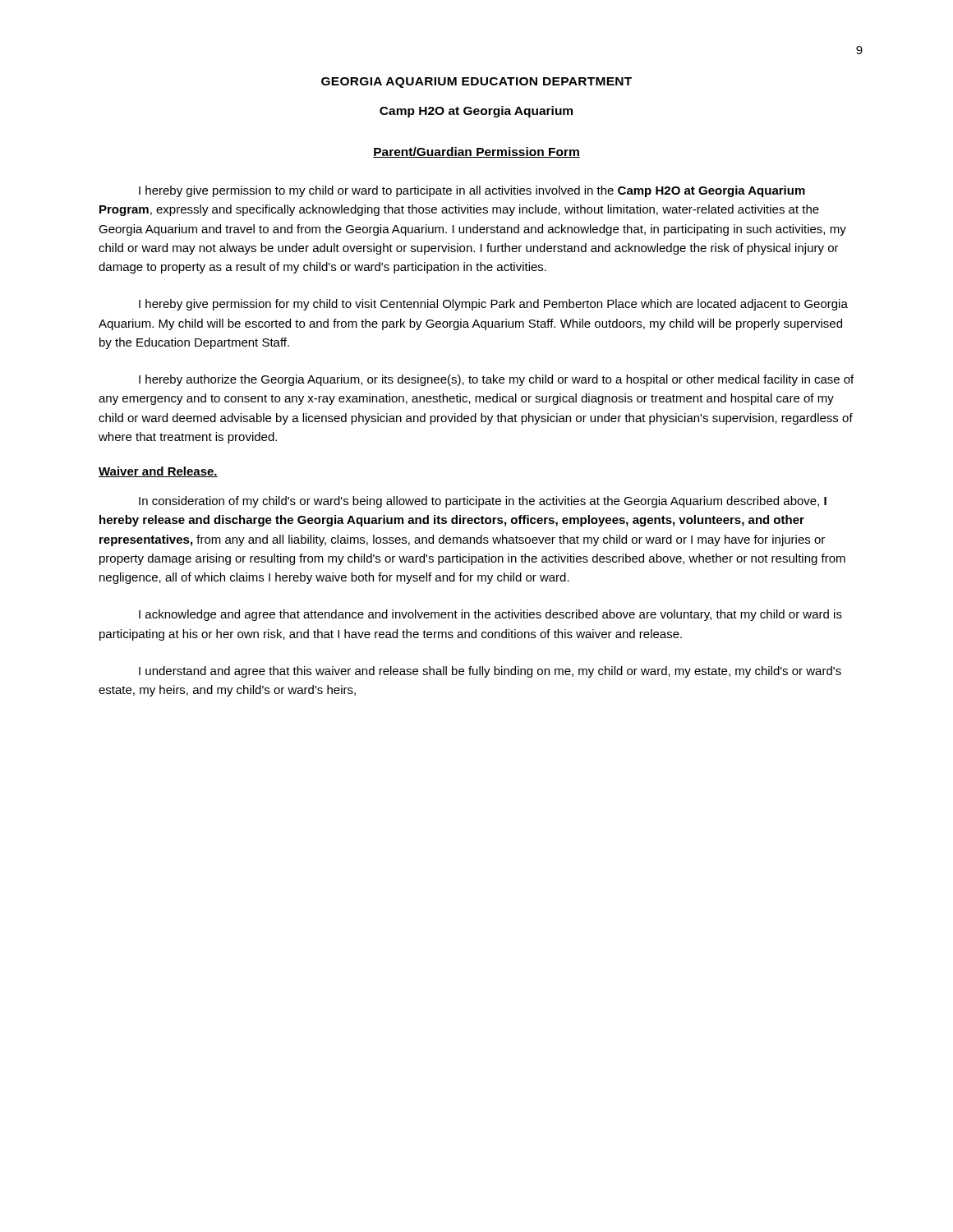The width and height of the screenshot is (953, 1232).
Task: Where does it say "Camp H2O at Georgia Aquarium"?
Action: [x=476, y=110]
